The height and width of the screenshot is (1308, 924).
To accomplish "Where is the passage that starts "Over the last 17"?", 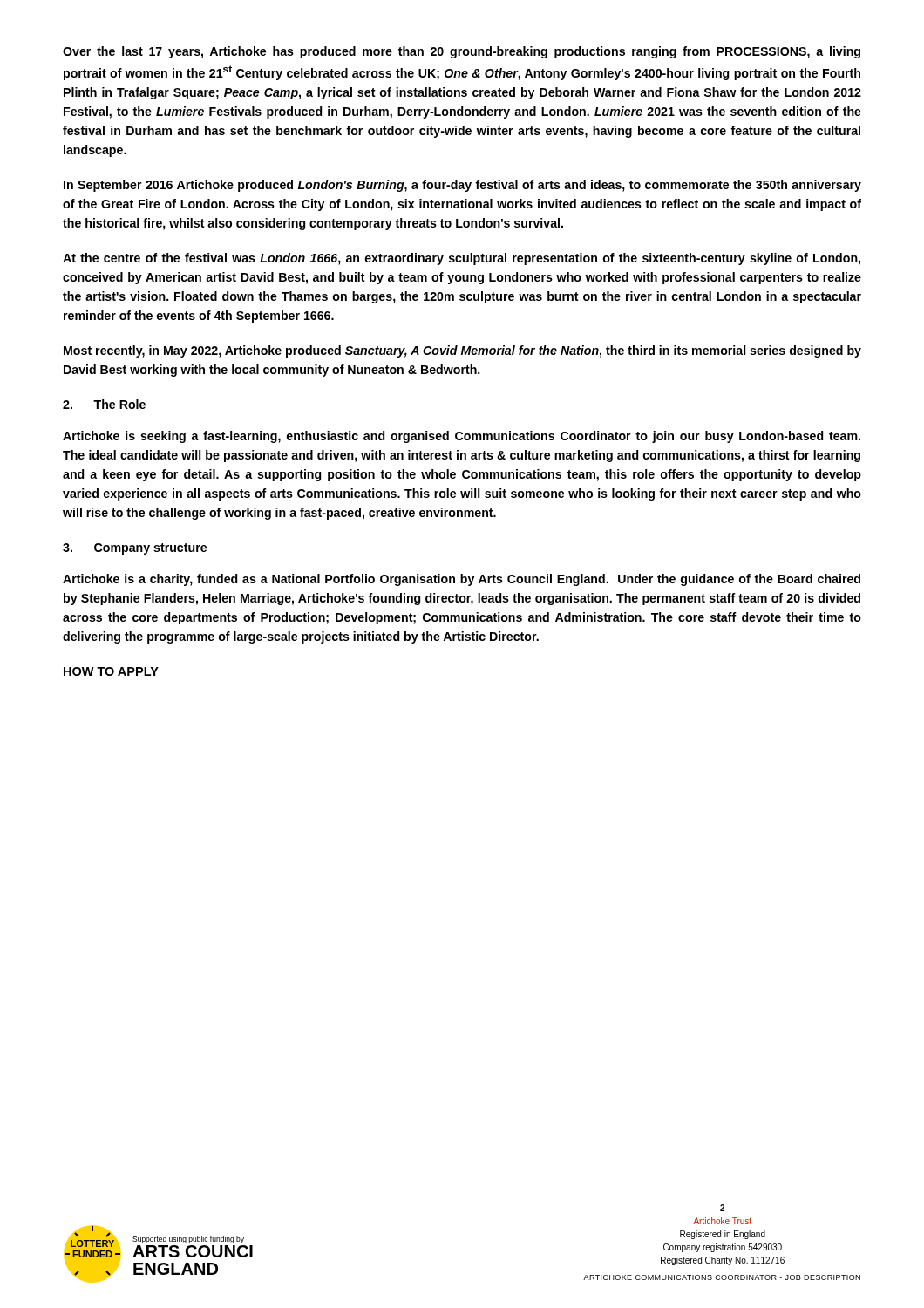I will pos(462,101).
